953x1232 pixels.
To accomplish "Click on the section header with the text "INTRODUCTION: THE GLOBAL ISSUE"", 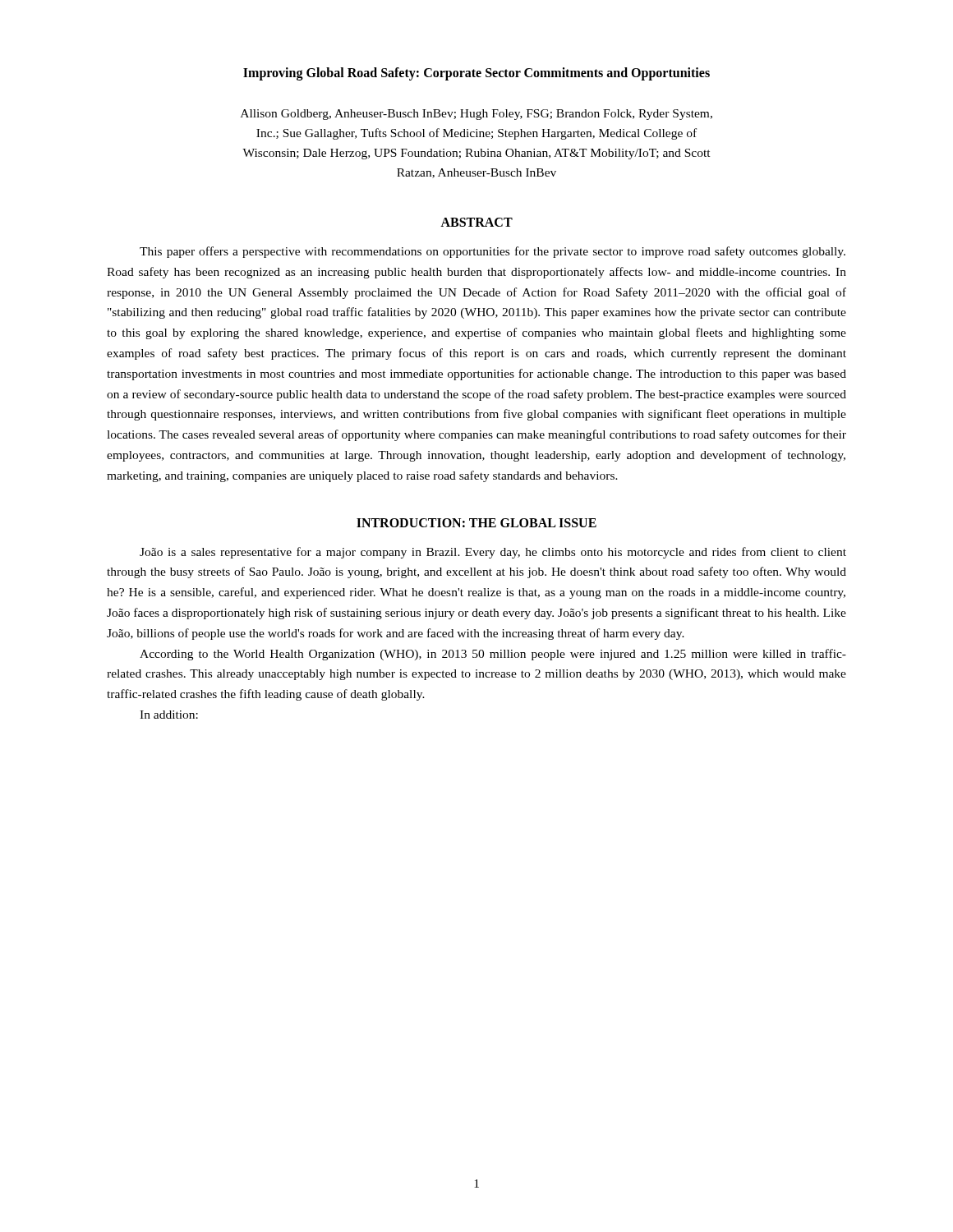I will (476, 522).
